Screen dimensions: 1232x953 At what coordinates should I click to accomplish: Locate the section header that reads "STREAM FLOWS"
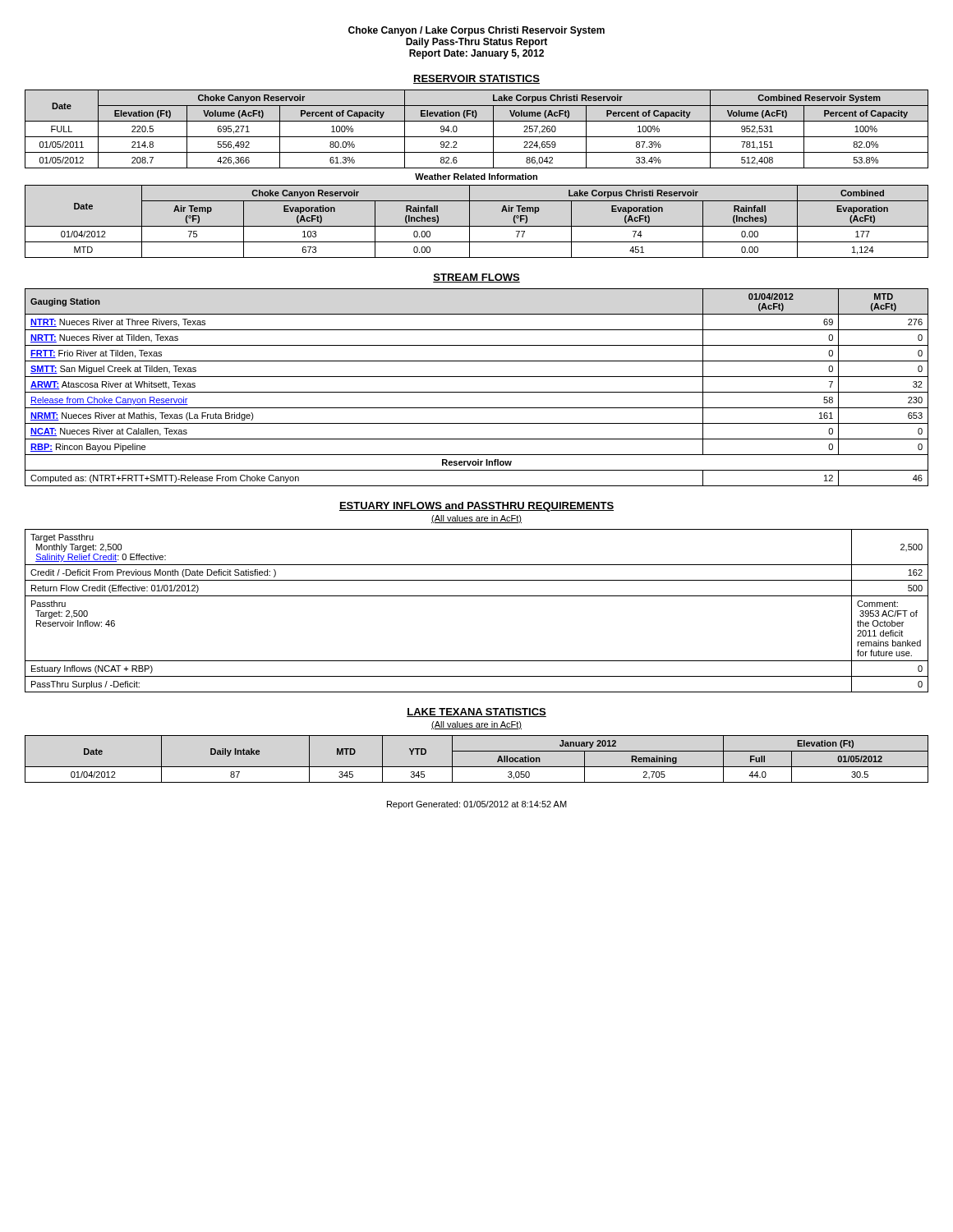coord(476,277)
